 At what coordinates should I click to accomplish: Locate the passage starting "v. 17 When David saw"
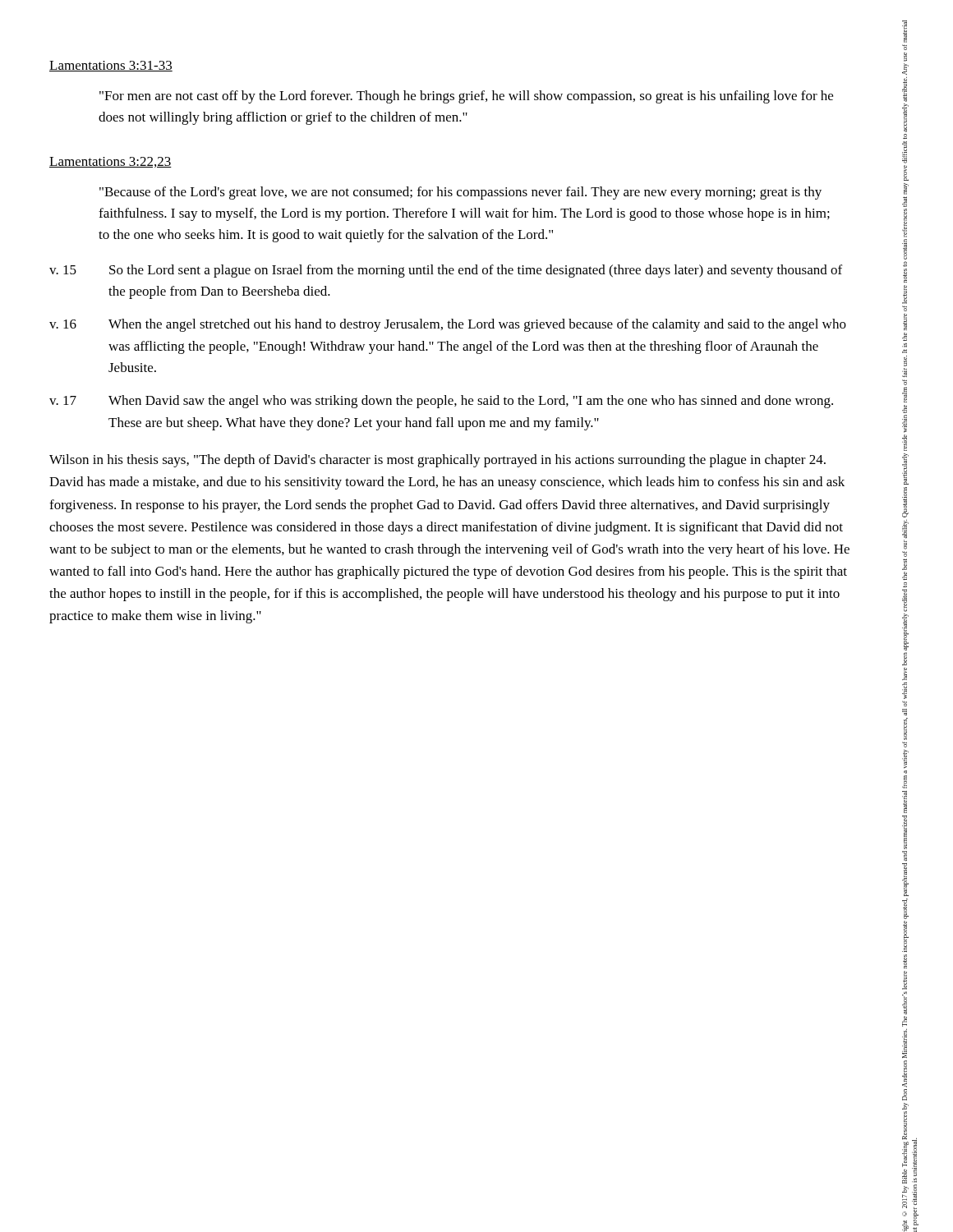(452, 412)
